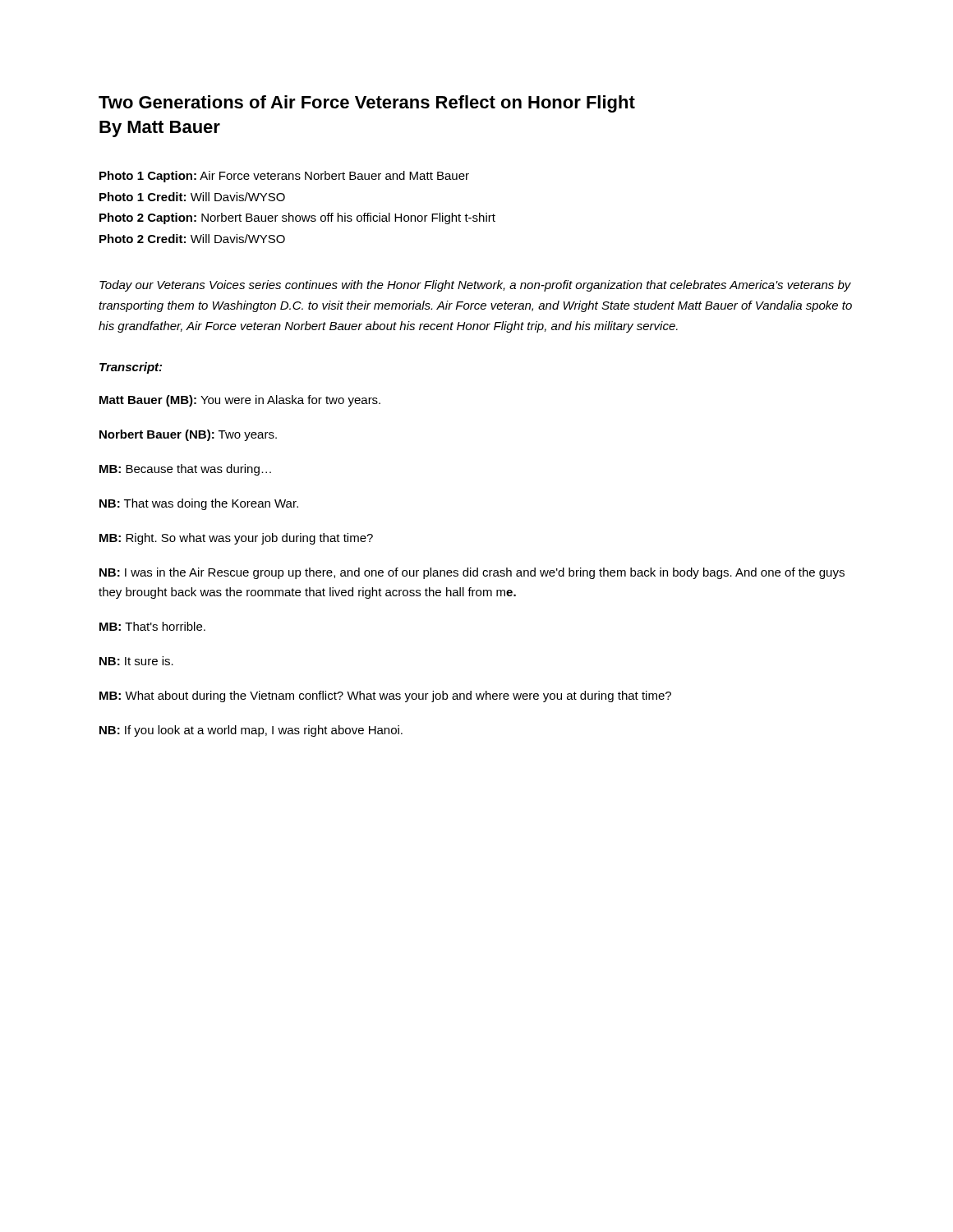Screen dimensions: 1232x953
Task: Locate the title containing "Two Generations of Air Force Veterans Reflect on"
Action: pos(367,114)
